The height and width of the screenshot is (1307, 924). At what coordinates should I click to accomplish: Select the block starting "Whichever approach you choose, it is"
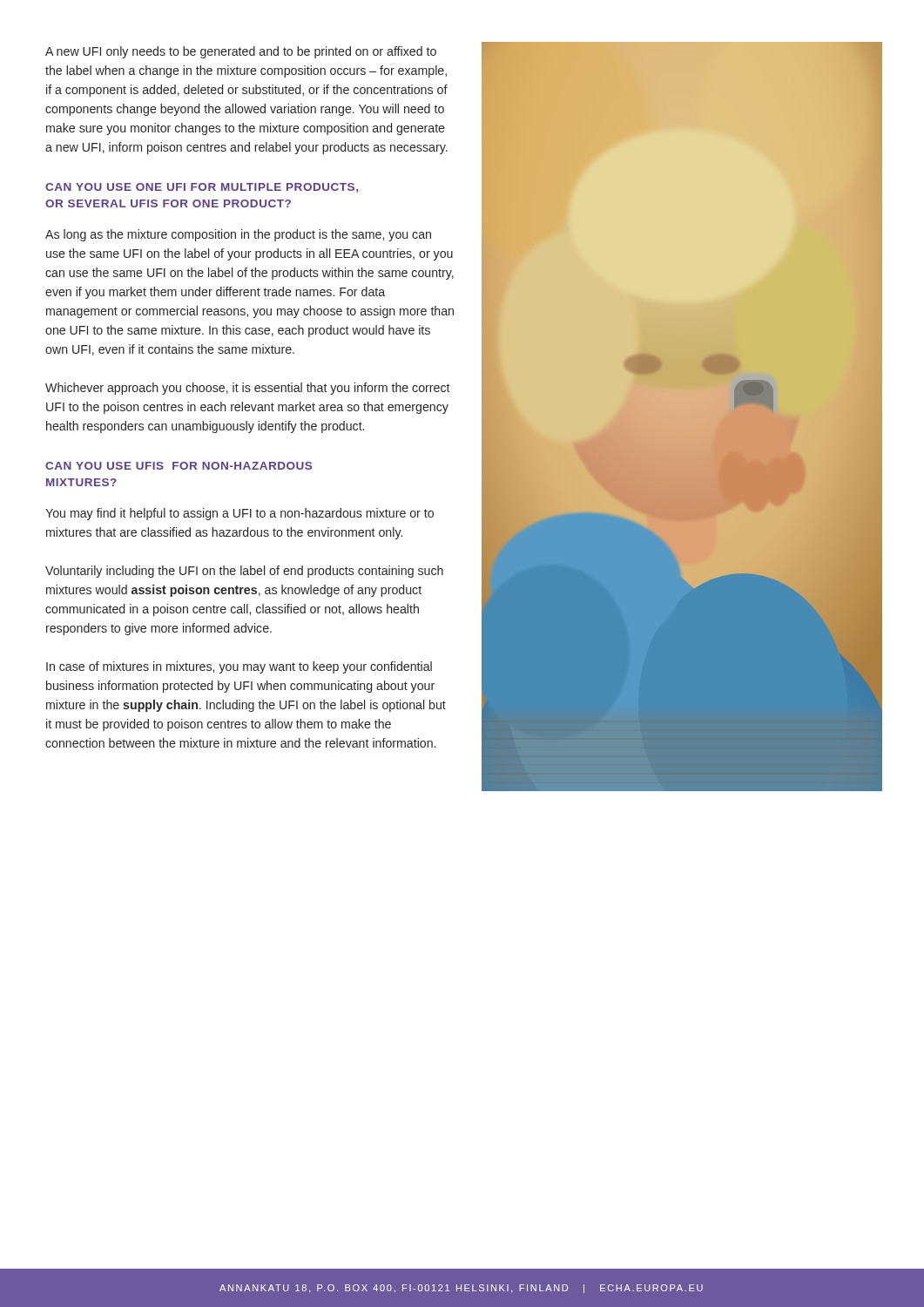click(x=248, y=407)
